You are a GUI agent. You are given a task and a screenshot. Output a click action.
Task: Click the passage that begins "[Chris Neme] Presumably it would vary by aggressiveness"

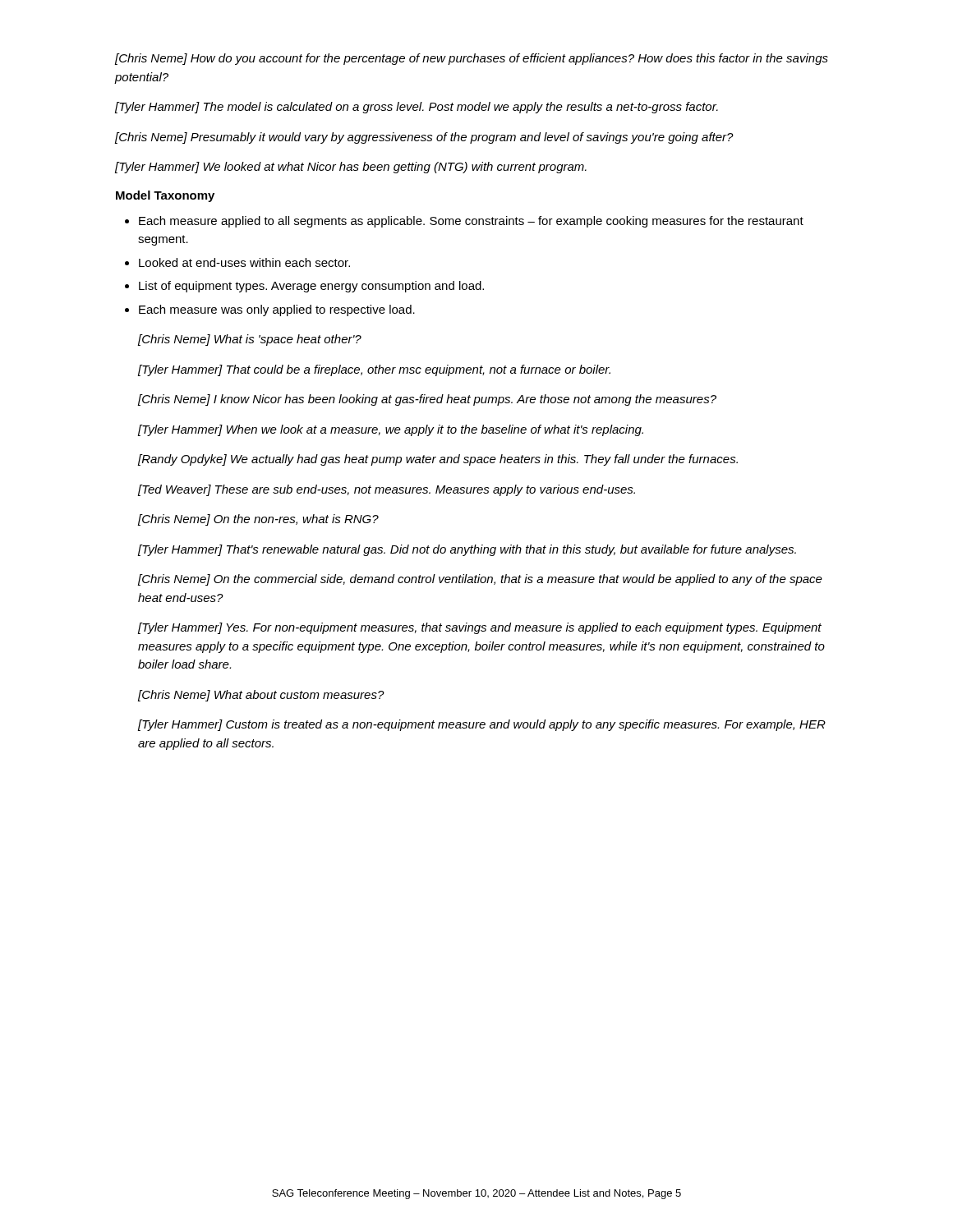[424, 136]
